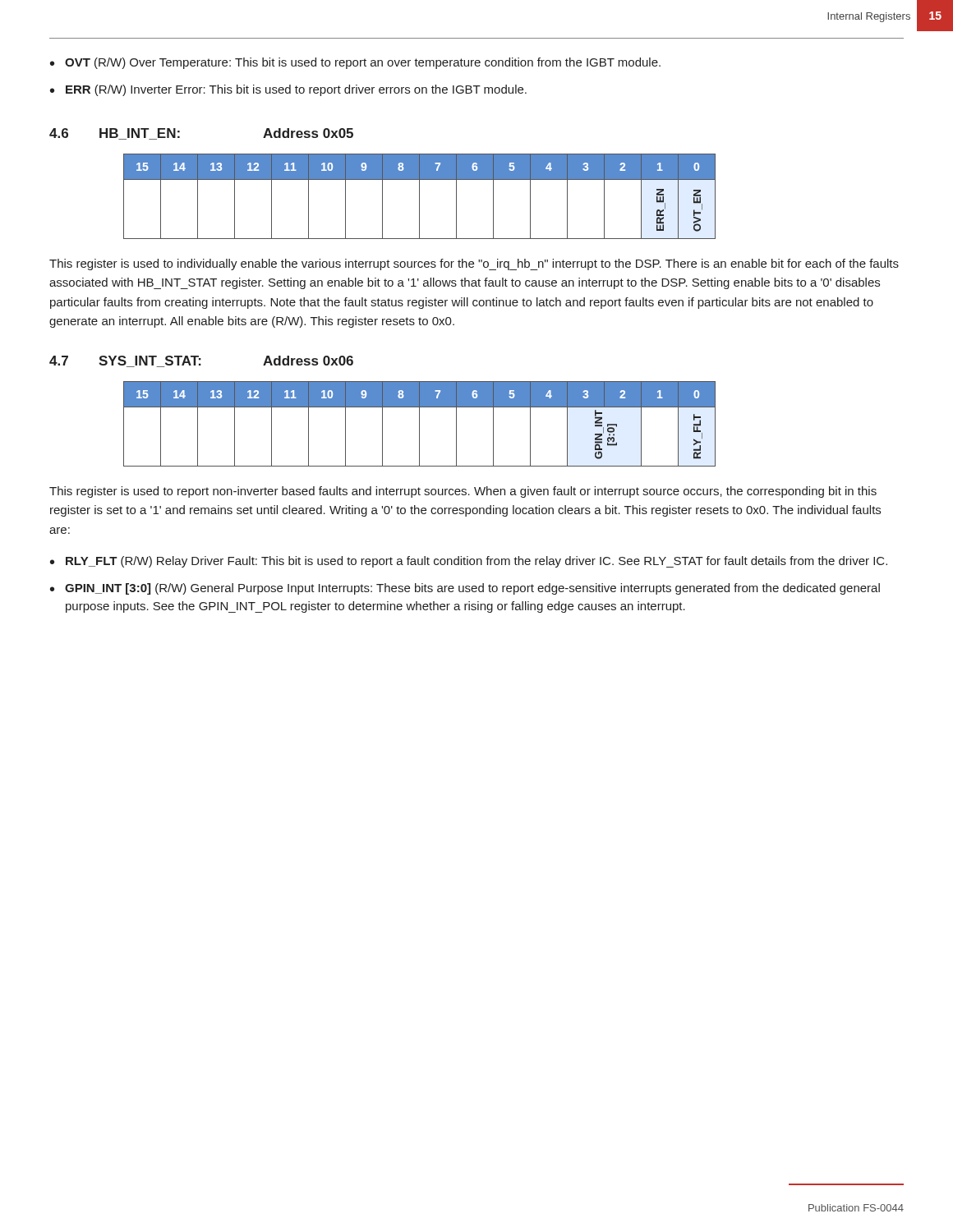The height and width of the screenshot is (1232, 953).
Task: Where is the passage that starts "• ERR (R/W) Inverter Error: This bit is"?
Action: click(x=288, y=92)
